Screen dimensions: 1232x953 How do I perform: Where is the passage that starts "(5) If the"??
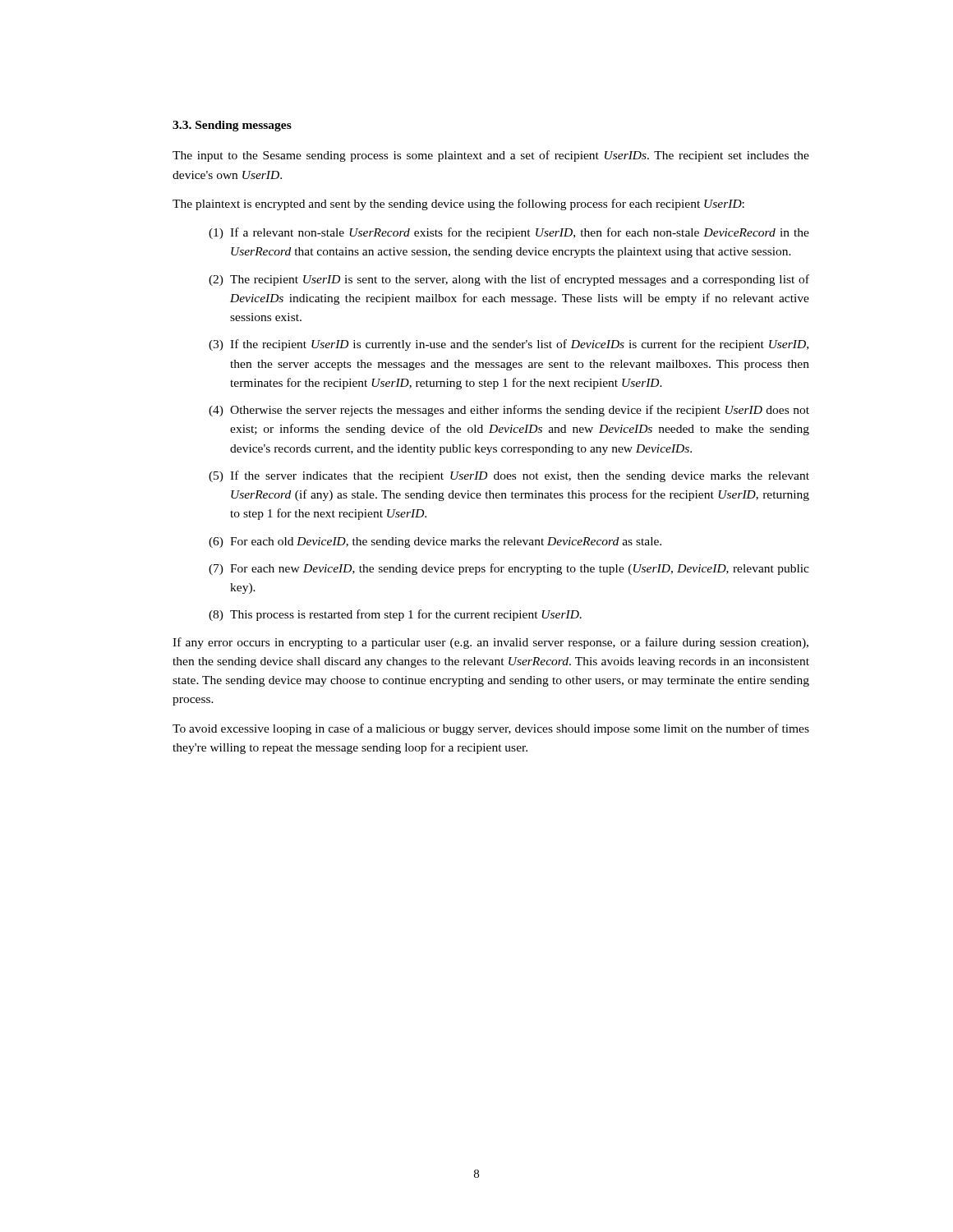[503, 494]
